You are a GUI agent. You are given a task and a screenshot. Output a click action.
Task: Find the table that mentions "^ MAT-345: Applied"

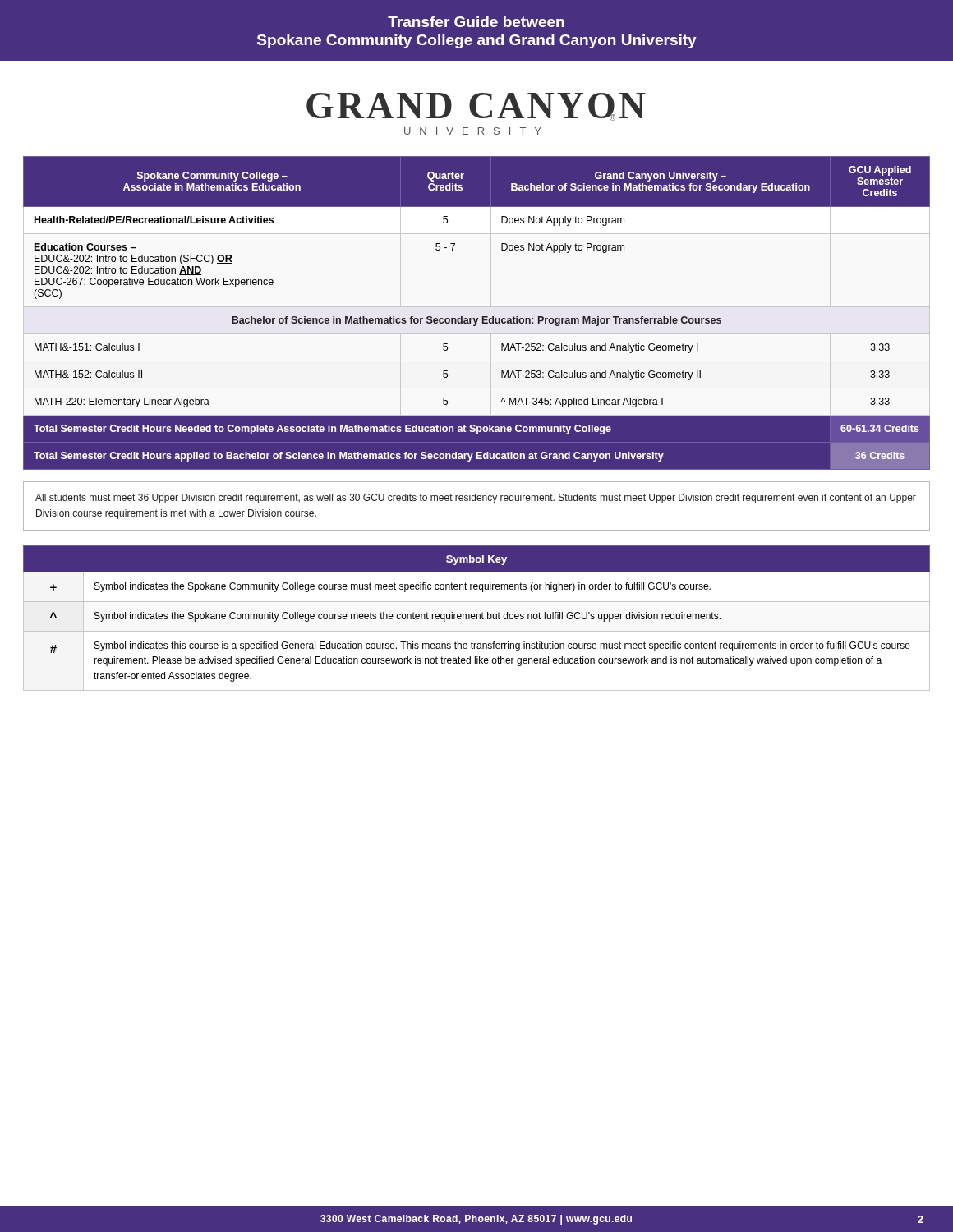tap(476, 313)
